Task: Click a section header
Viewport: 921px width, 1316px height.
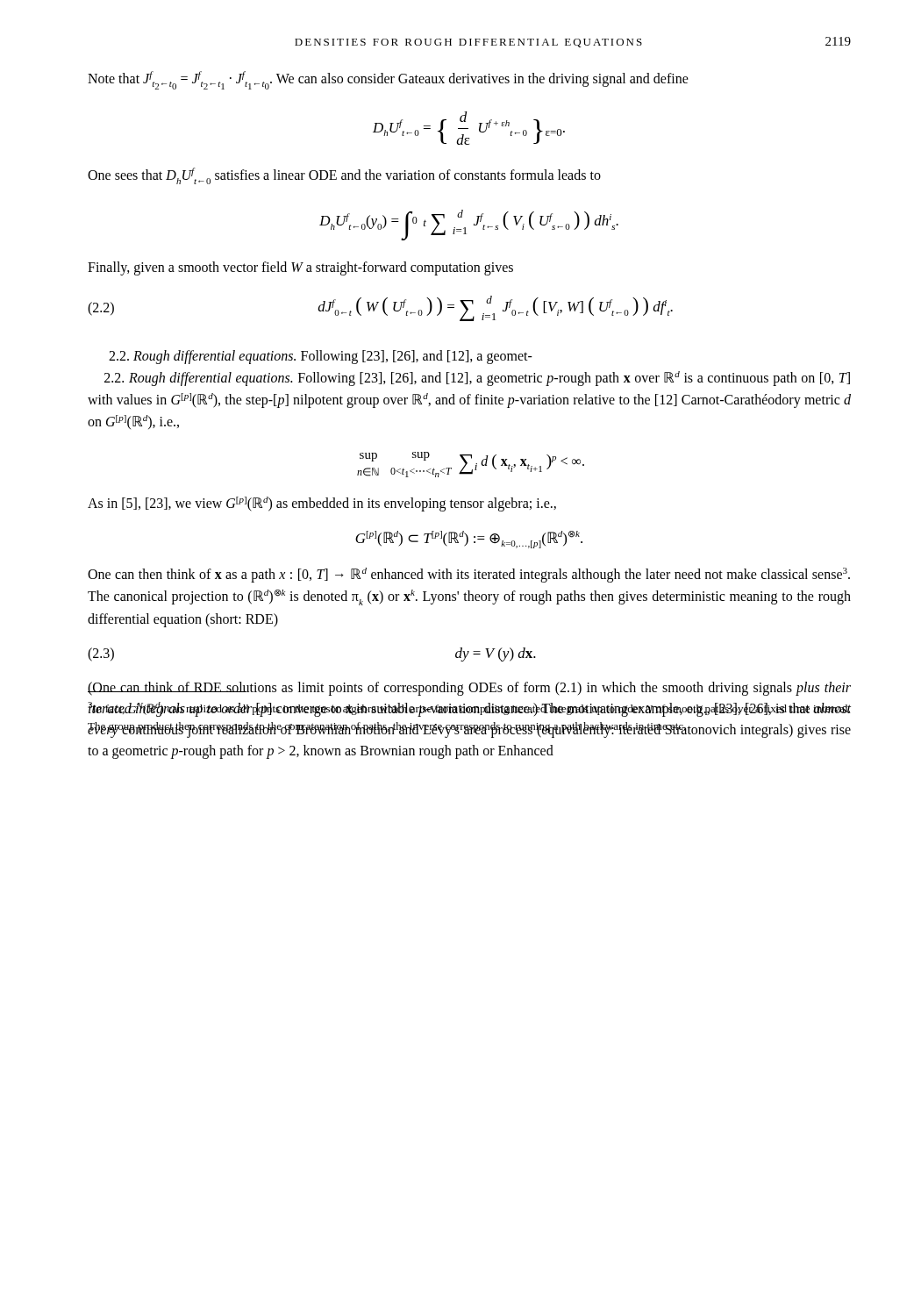Action: (310, 355)
